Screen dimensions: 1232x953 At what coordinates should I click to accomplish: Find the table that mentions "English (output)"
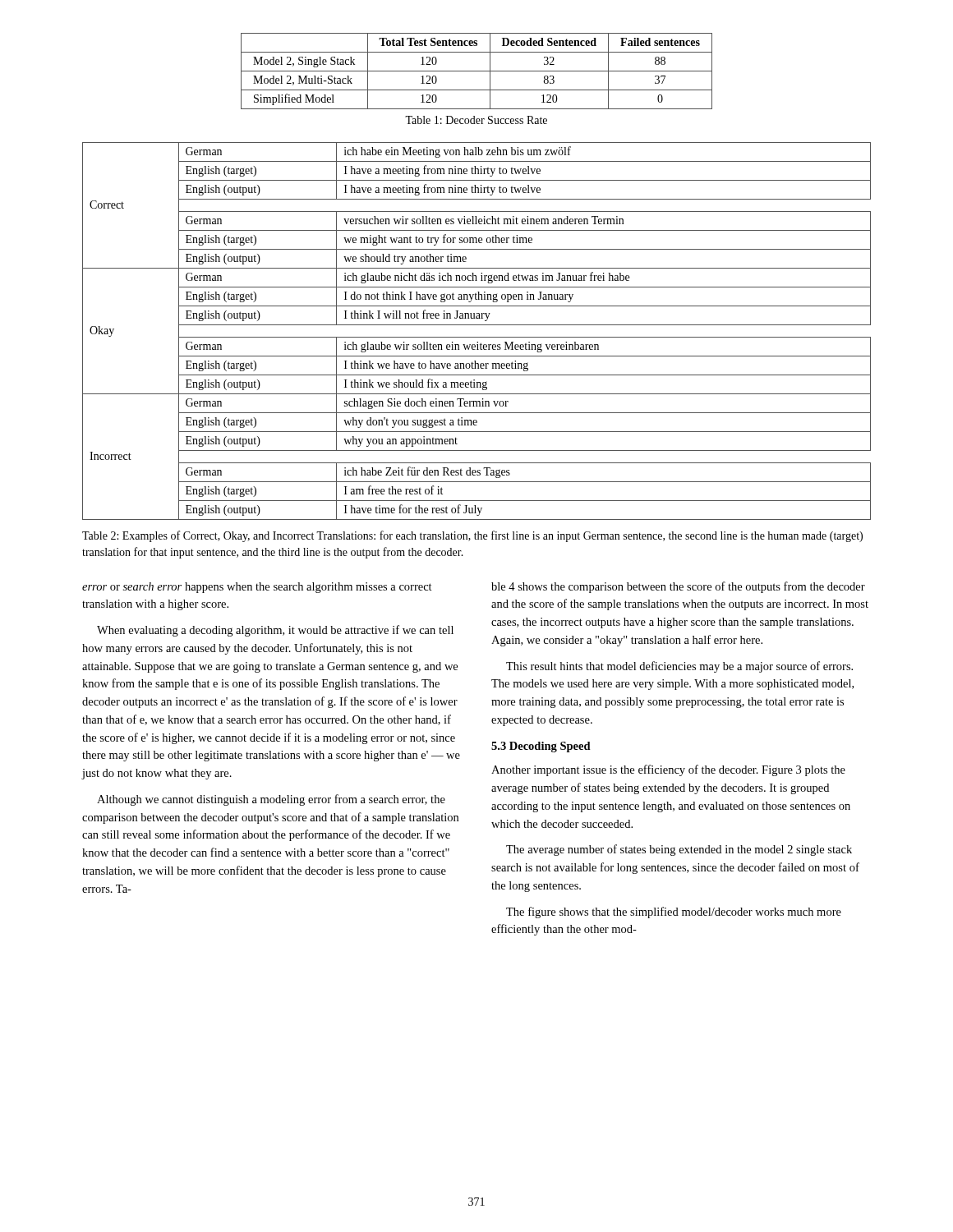(476, 331)
